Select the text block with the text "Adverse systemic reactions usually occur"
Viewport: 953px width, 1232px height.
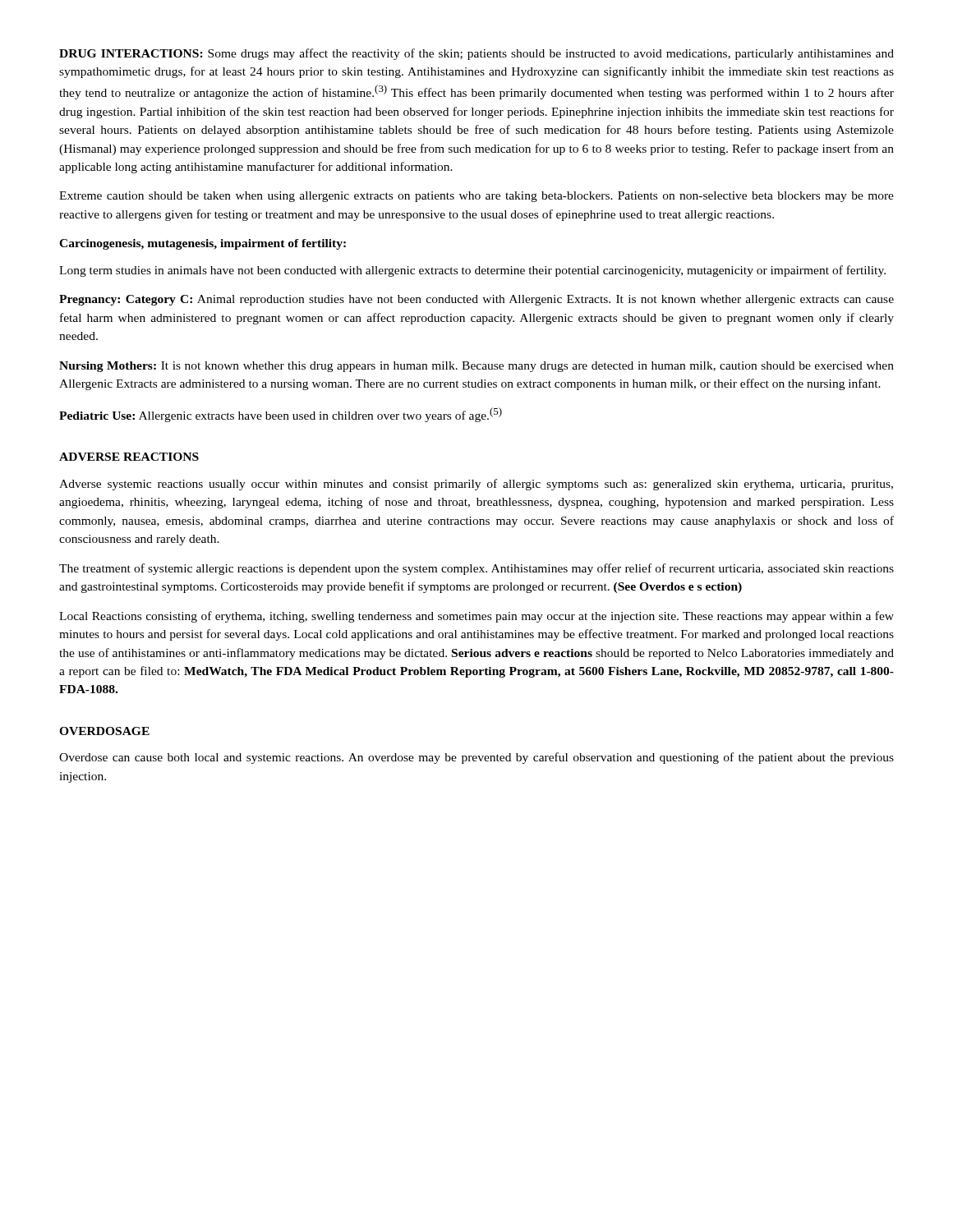coord(476,511)
